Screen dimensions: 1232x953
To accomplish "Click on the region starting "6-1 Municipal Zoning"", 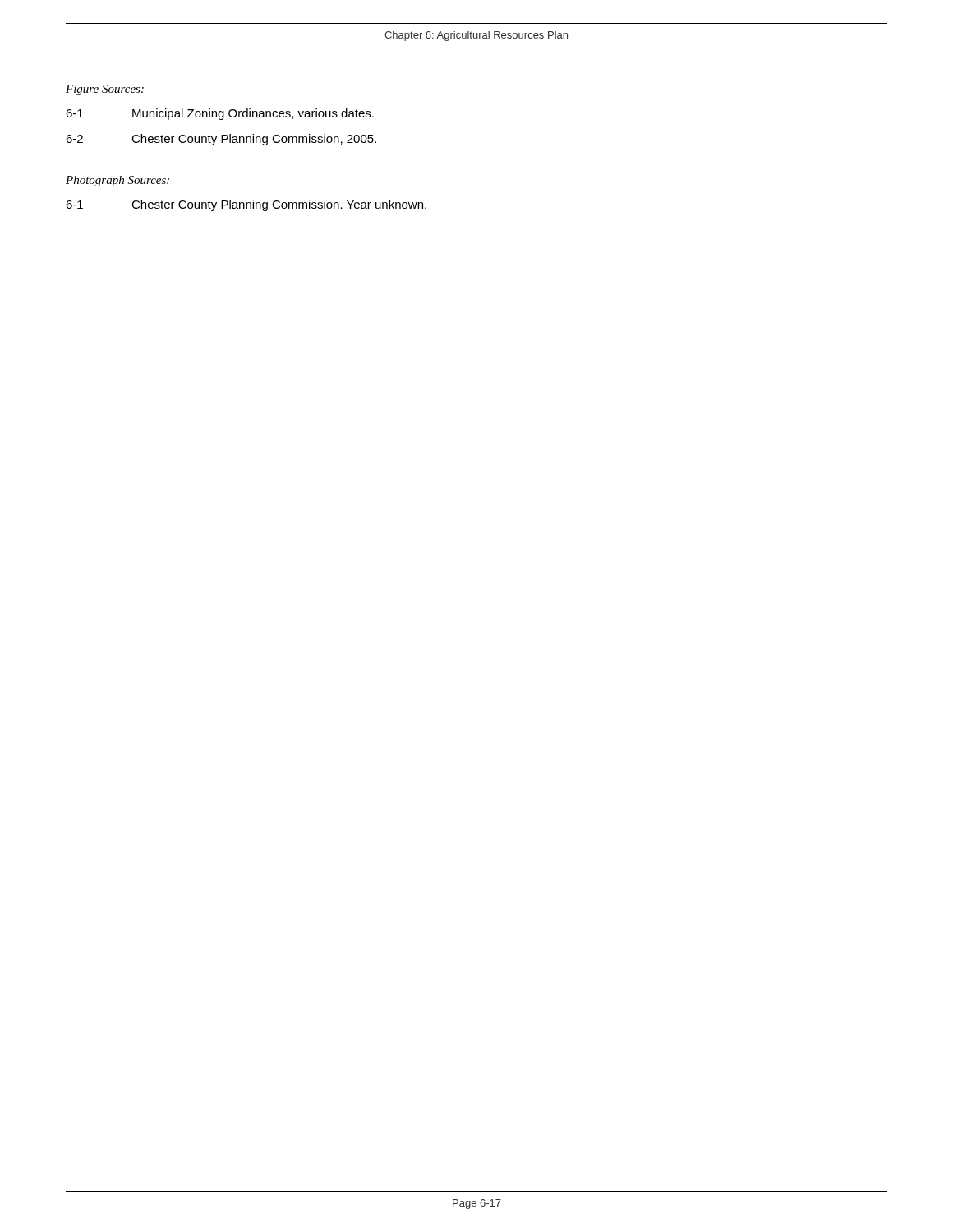I will pos(220,114).
